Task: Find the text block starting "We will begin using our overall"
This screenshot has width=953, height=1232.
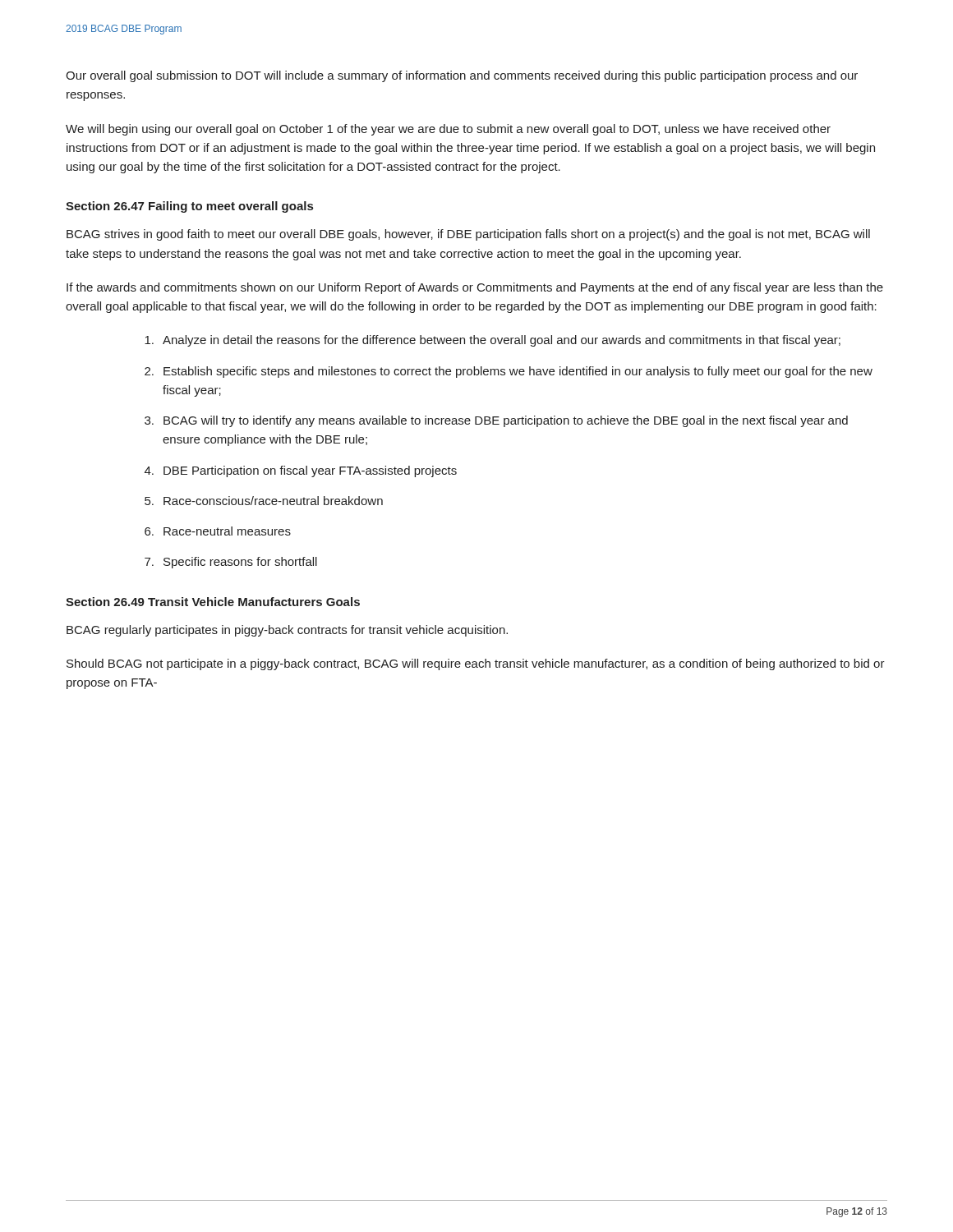Action: click(471, 147)
